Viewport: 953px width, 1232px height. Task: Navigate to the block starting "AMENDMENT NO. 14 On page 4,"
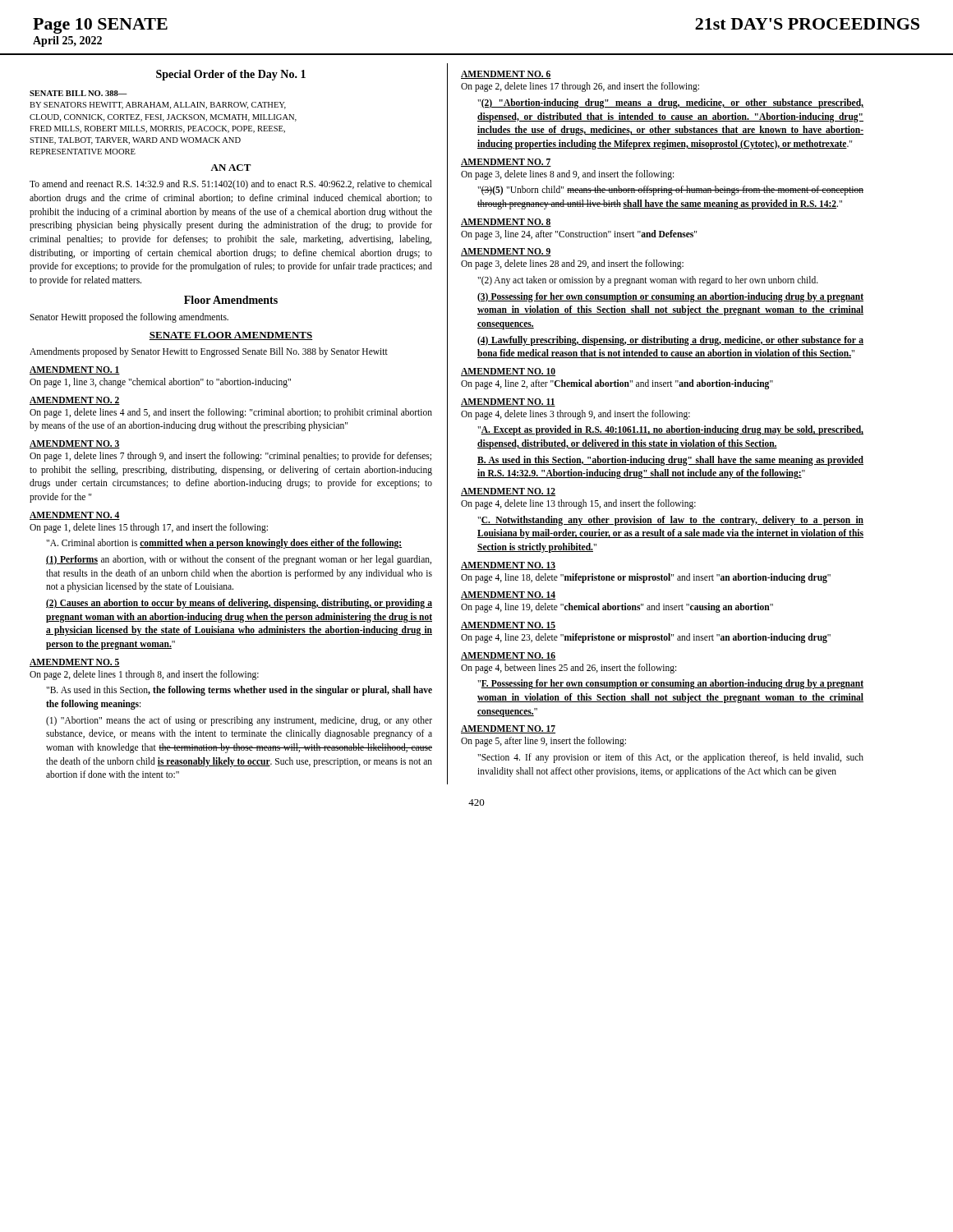pyautogui.click(x=662, y=602)
